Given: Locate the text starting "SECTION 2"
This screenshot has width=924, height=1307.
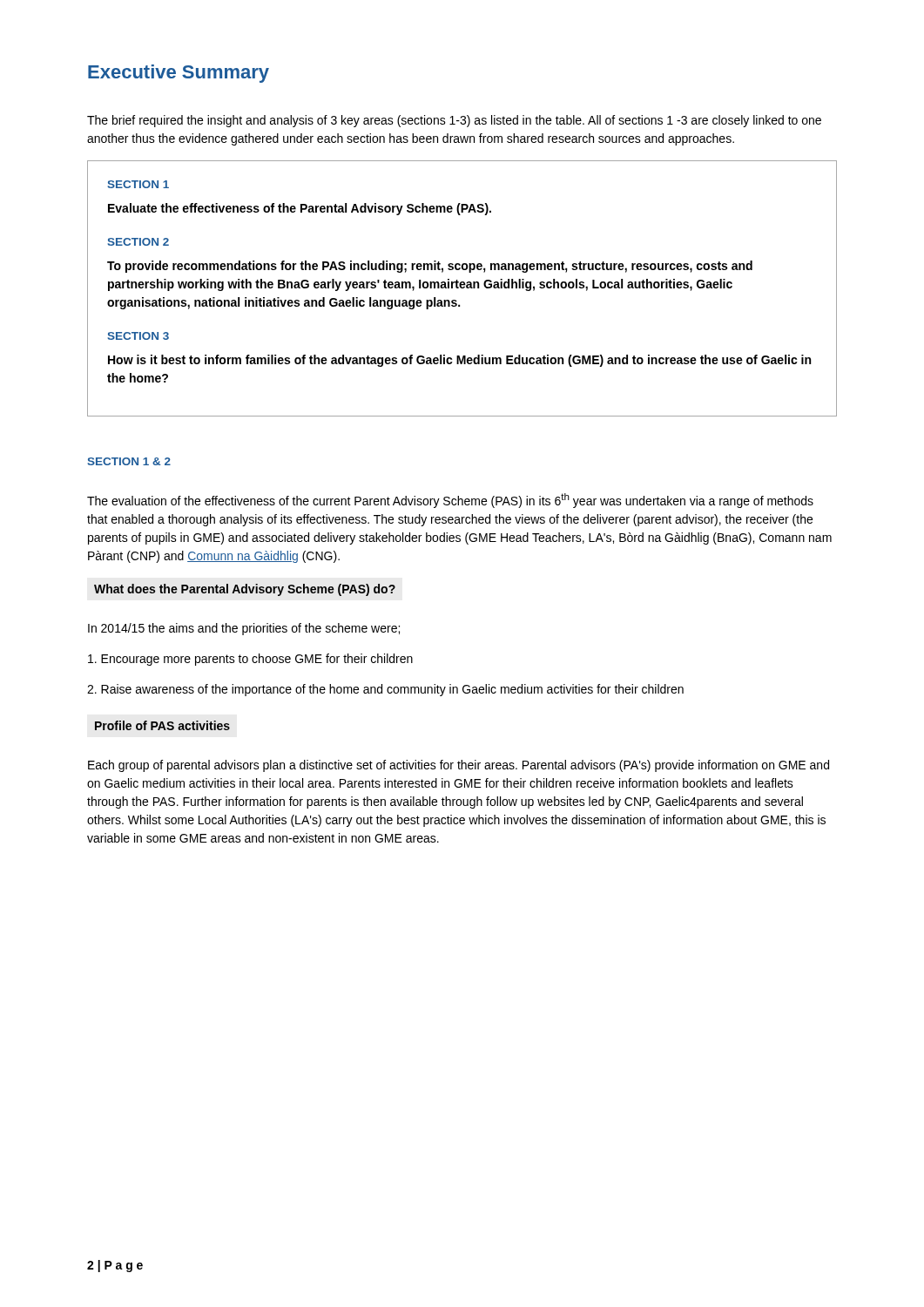Looking at the screenshot, I should click(138, 242).
